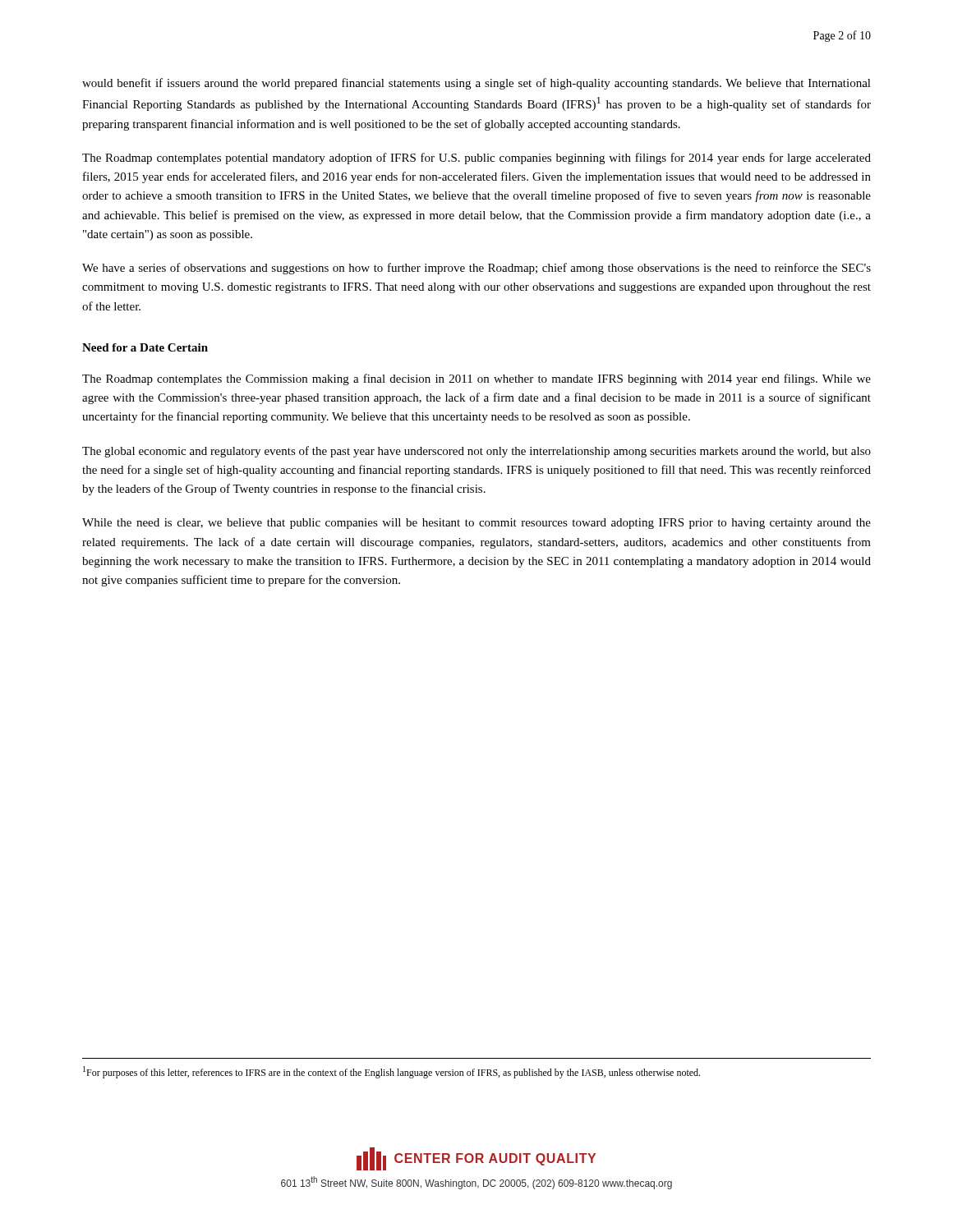This screenshot has height=1232, width=953.
Task: Click on the element starting "Need for a"
Action: tap(145, 347)
